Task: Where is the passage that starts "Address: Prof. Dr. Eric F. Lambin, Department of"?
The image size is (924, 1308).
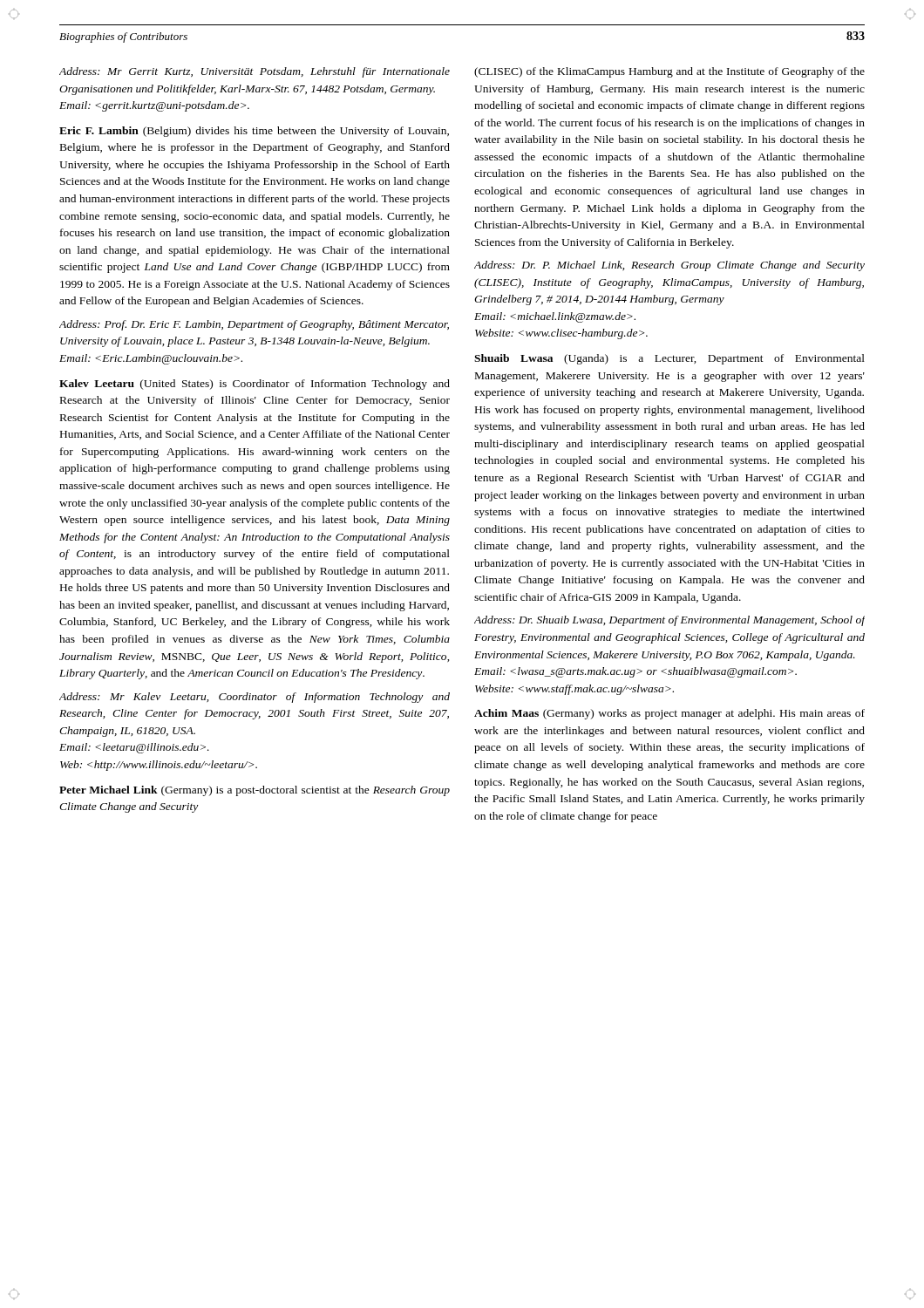Action: tap(255, 341)
